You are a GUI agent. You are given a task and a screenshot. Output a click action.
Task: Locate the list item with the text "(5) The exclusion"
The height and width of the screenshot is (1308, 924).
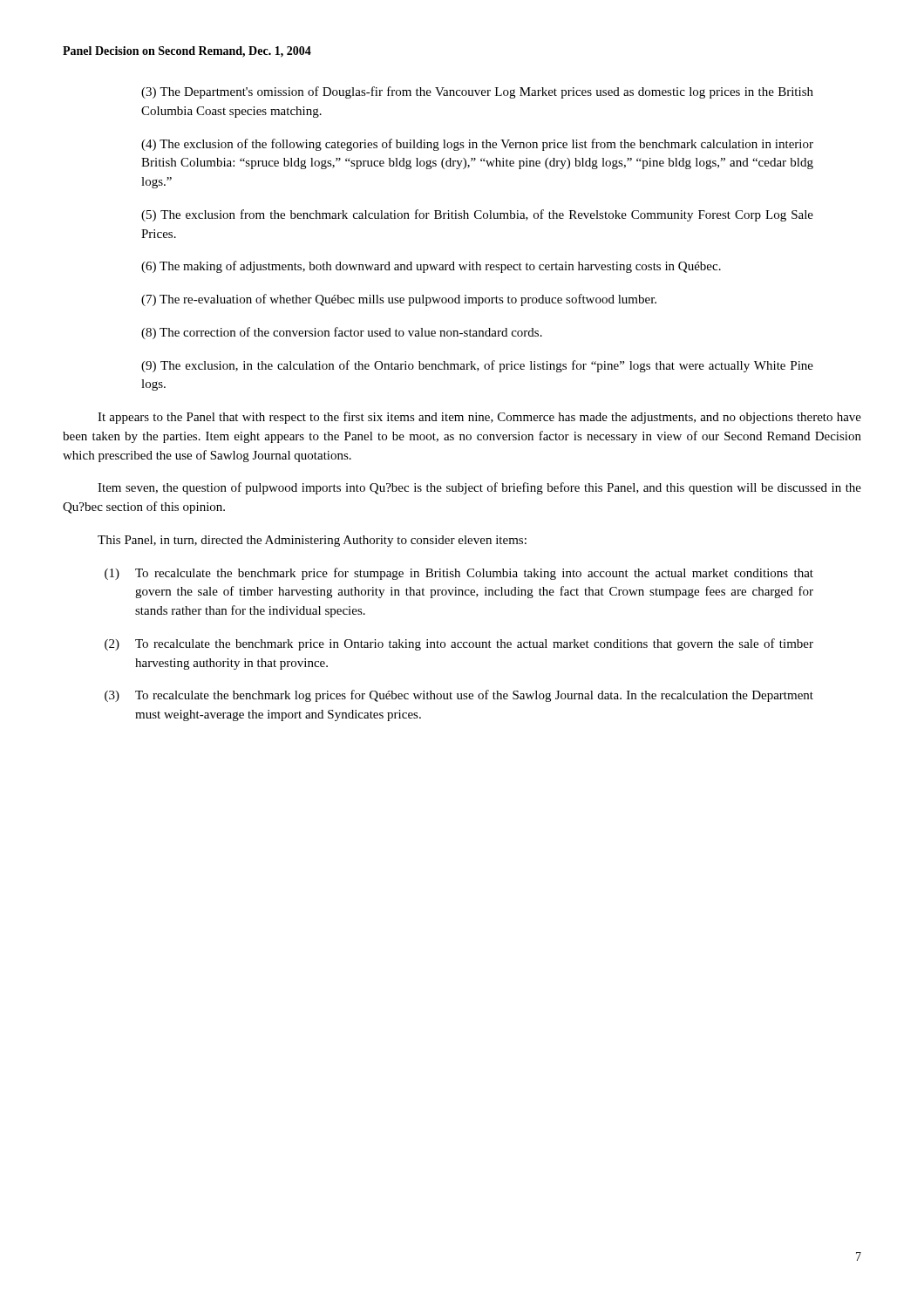click(477, 224)
